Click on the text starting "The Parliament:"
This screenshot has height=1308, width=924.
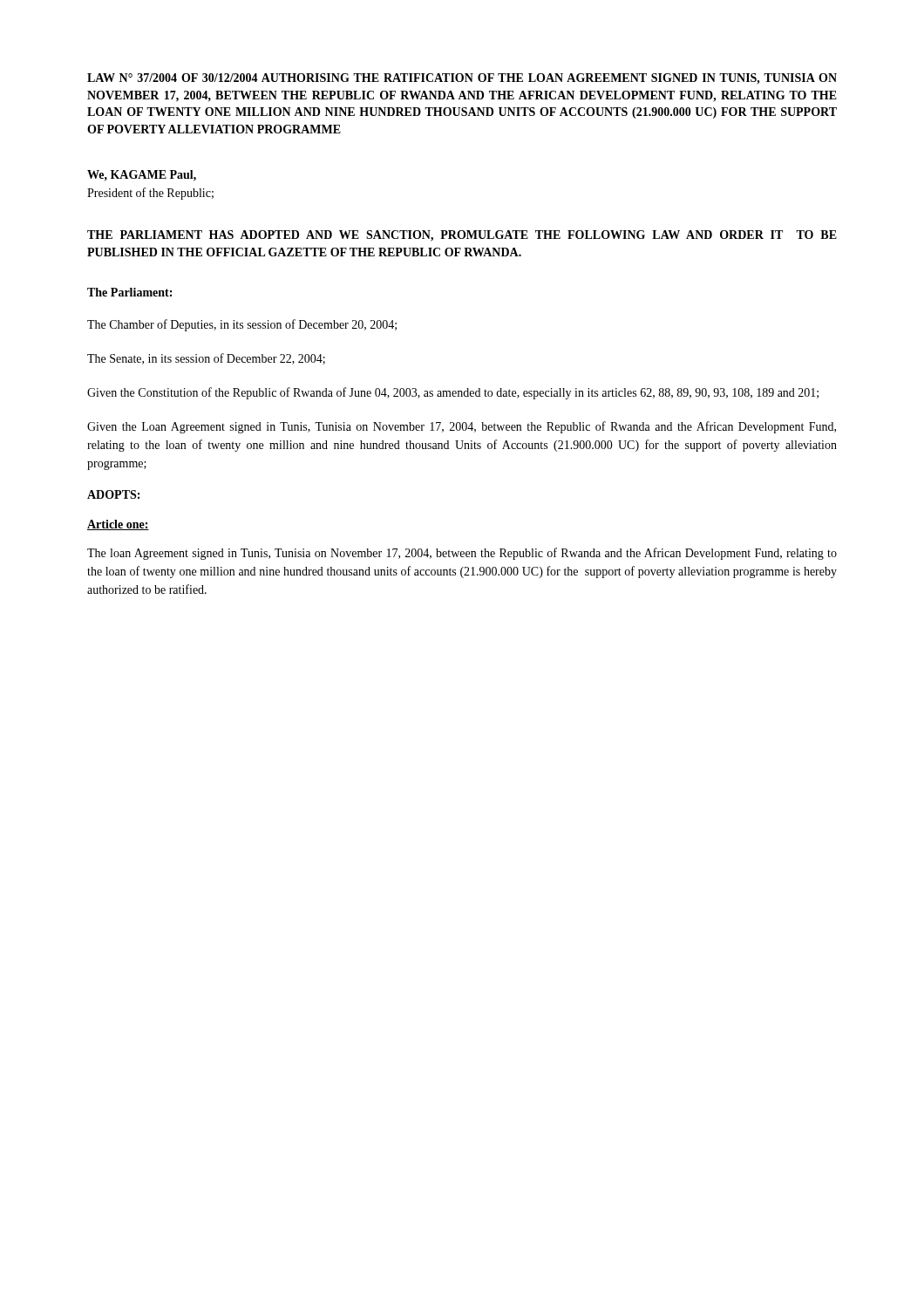point(130,292)
